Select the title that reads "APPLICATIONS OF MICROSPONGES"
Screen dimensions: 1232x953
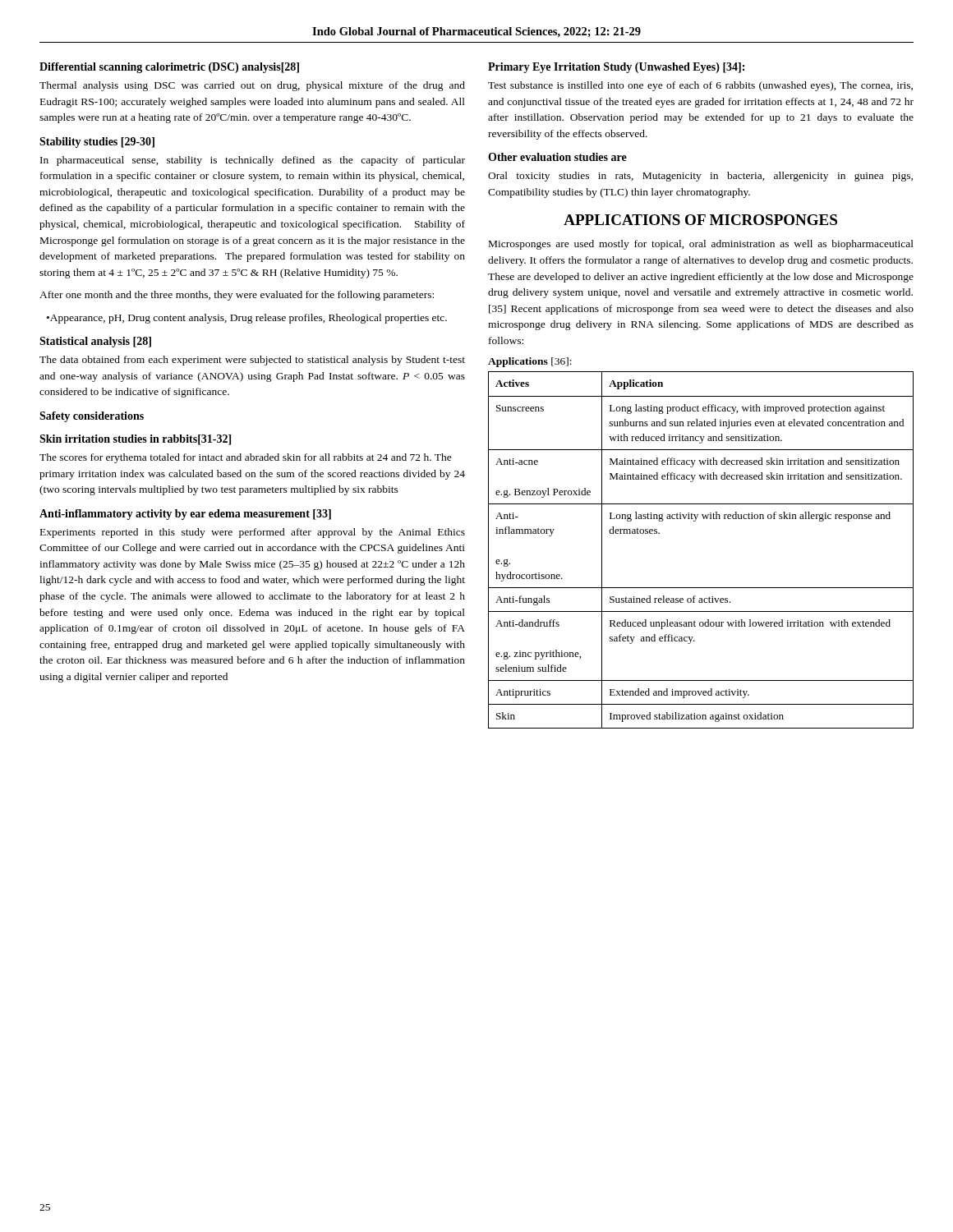tap(701, 220)
